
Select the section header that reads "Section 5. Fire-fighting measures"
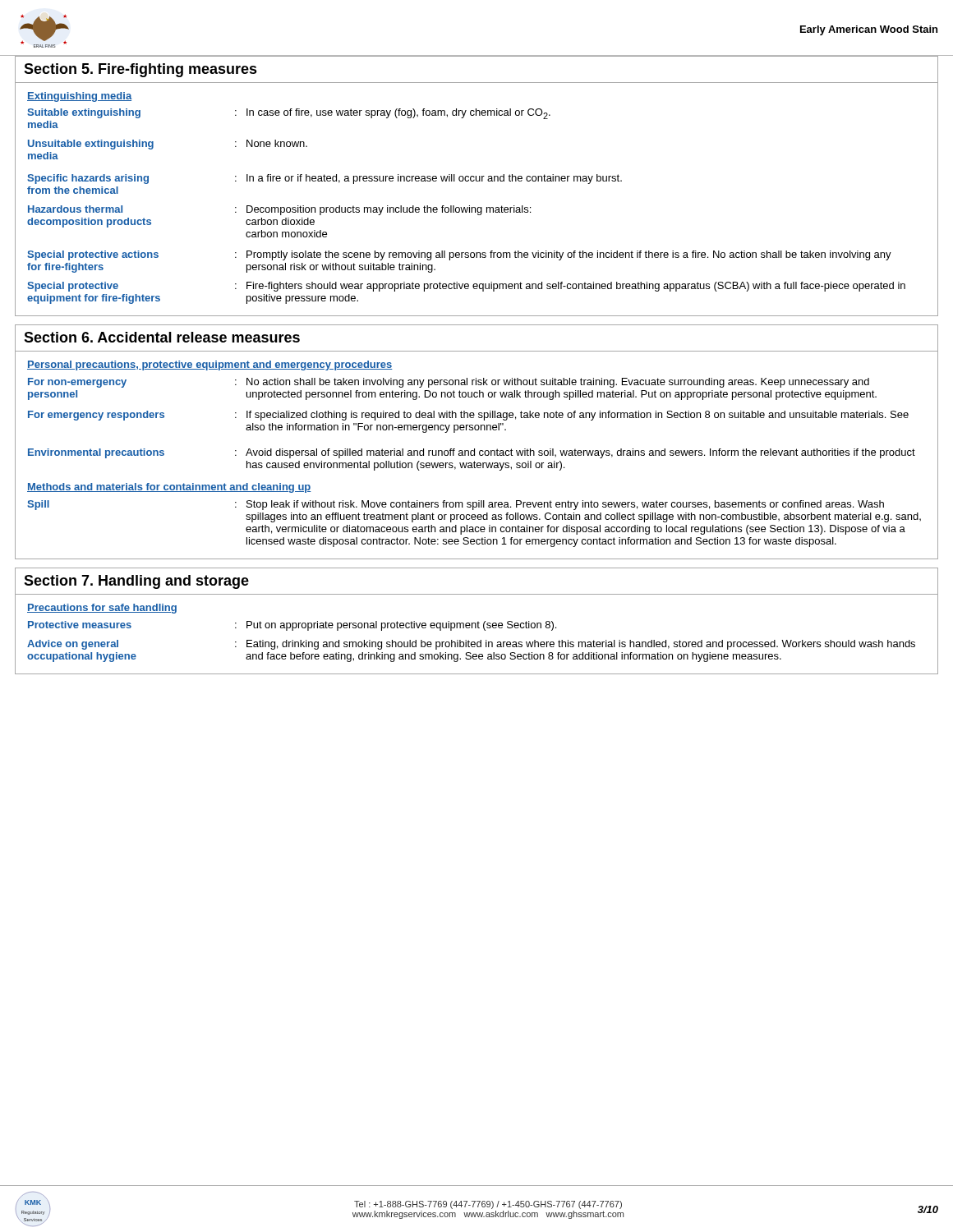click(x=141, y=69)
